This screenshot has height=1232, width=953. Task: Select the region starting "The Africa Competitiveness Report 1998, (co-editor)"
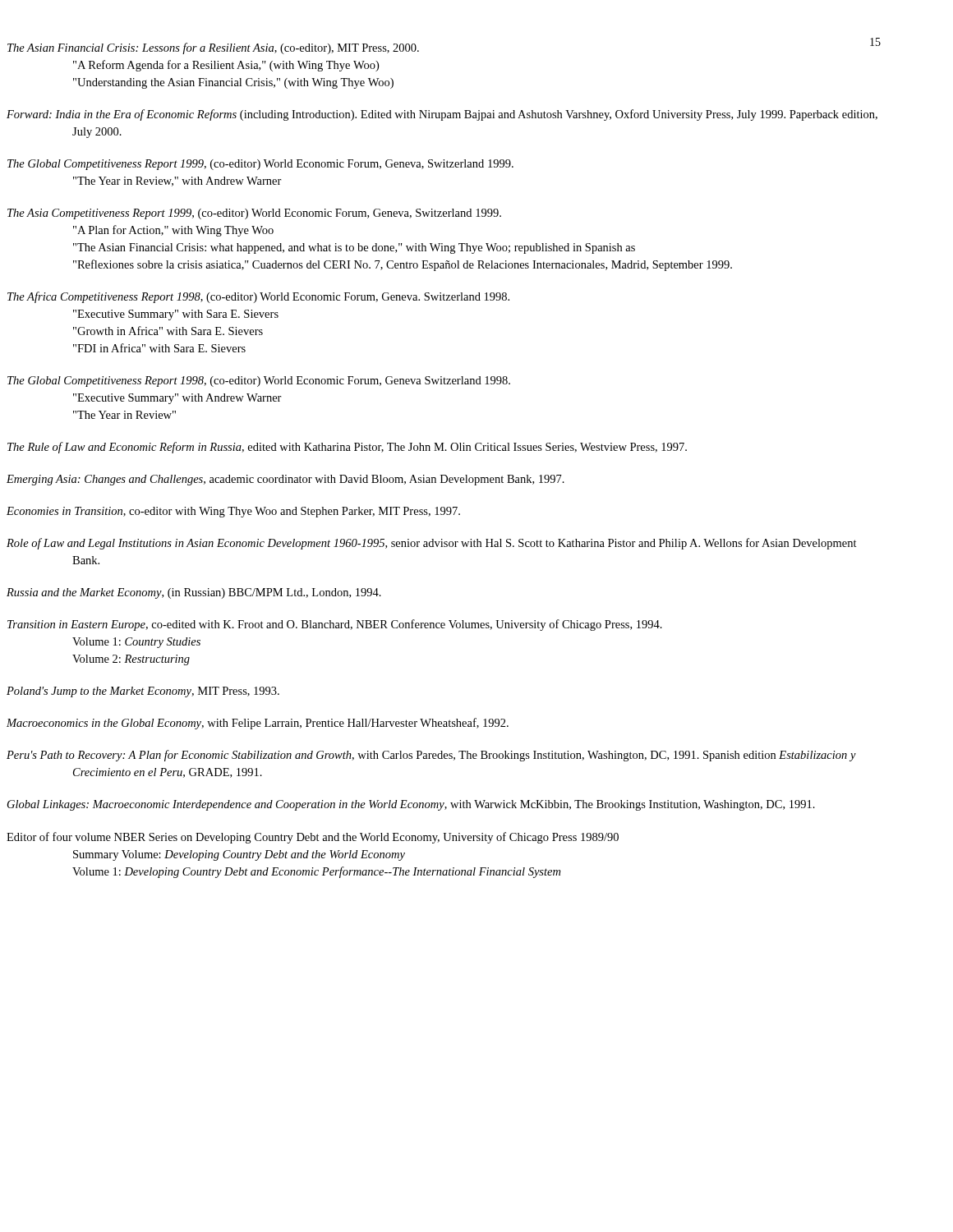click(x=291, y=298)
